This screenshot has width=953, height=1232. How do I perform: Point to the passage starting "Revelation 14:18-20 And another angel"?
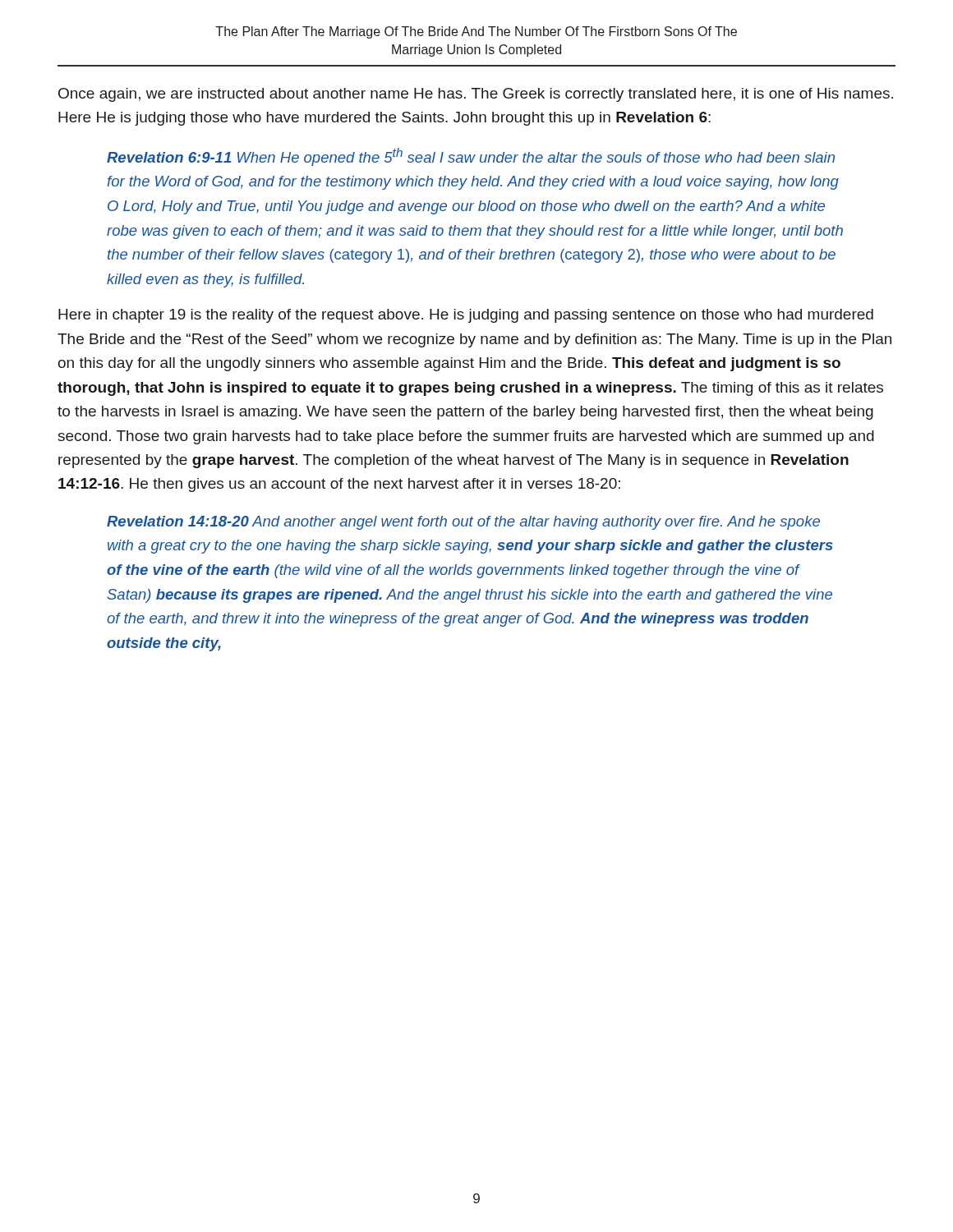tap(470, 582)
